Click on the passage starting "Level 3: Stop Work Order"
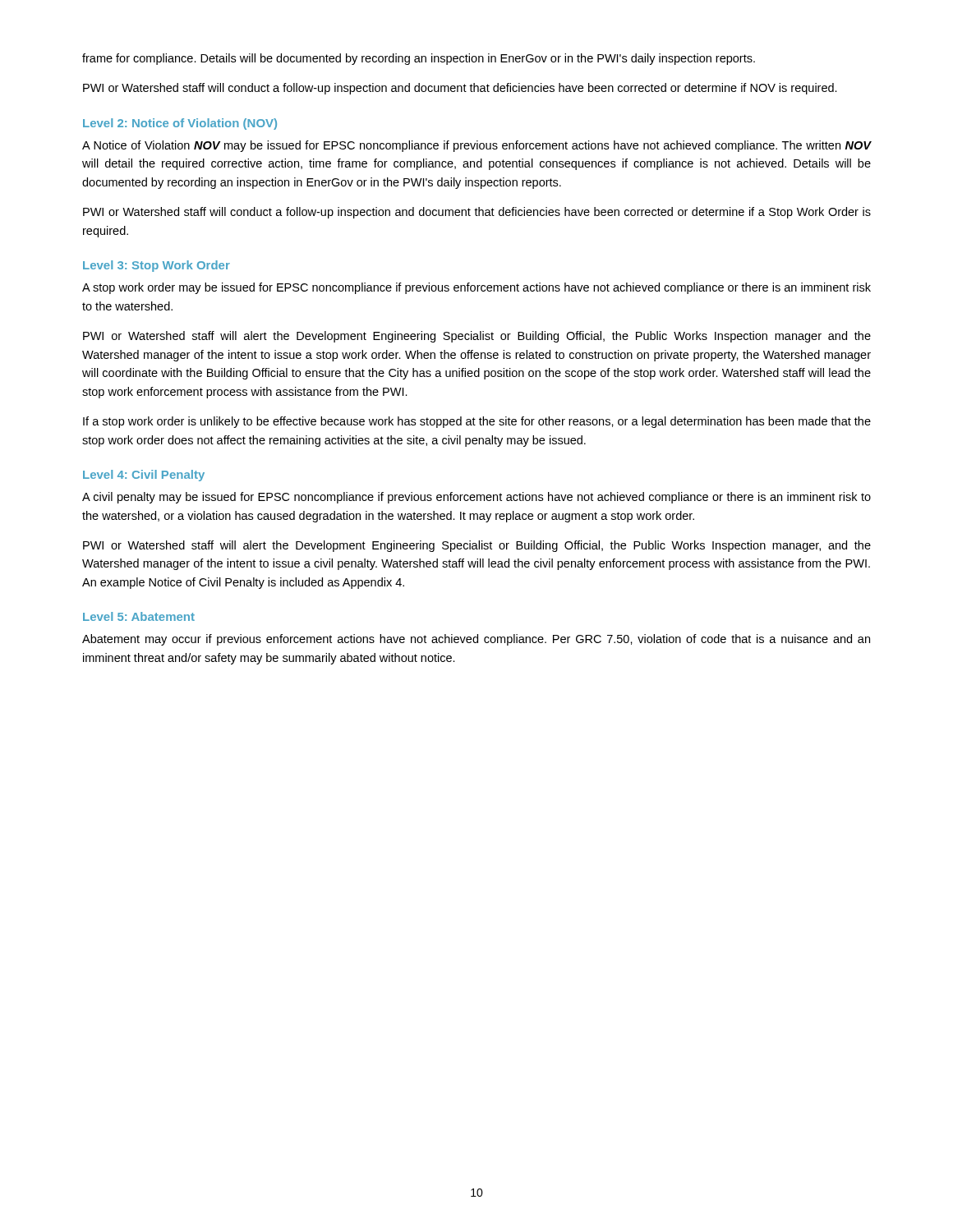Screen dimensions: 1232x953 (x=156, y=265)
